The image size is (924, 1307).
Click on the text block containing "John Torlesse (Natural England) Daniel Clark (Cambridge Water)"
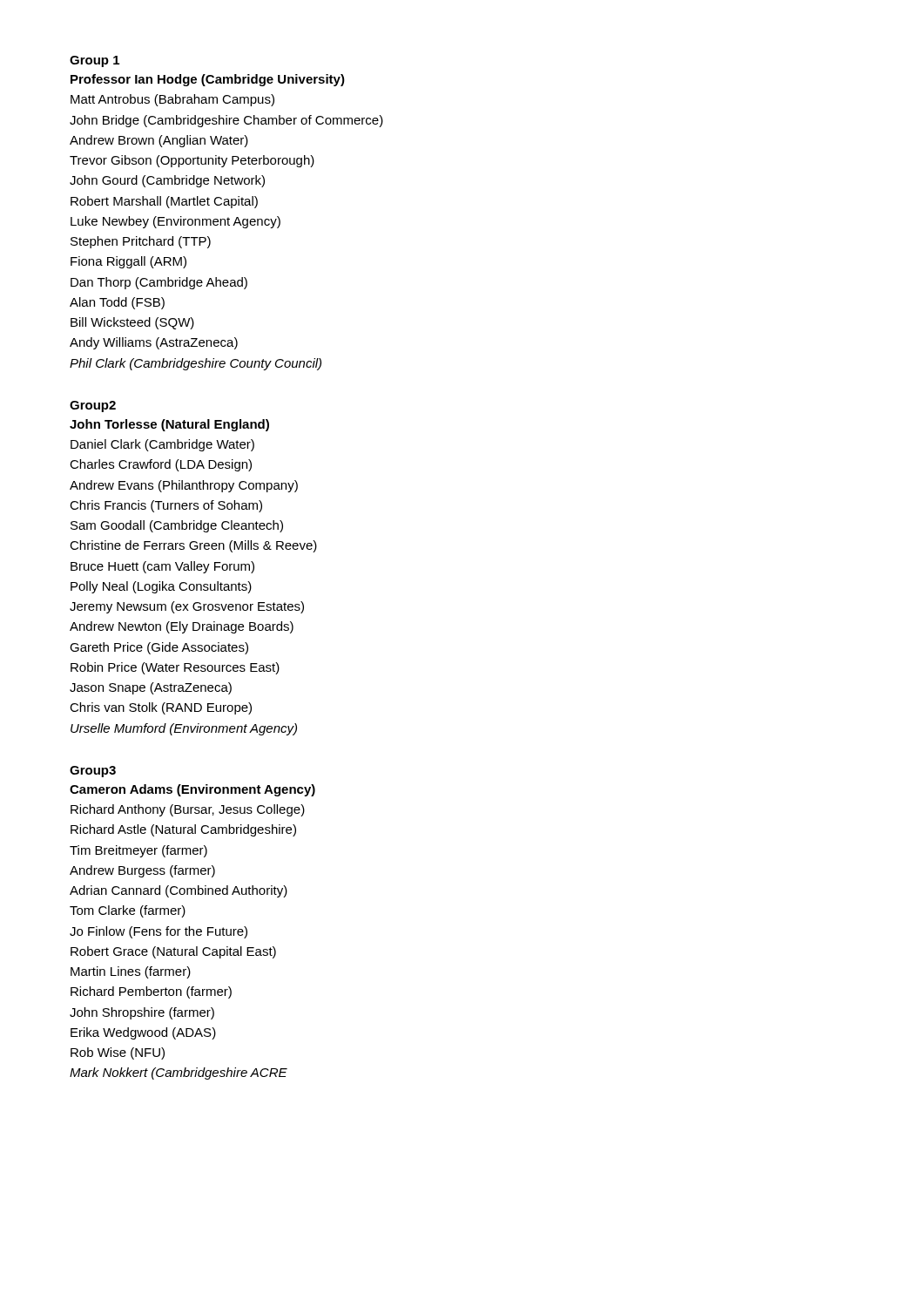(193, 576)
